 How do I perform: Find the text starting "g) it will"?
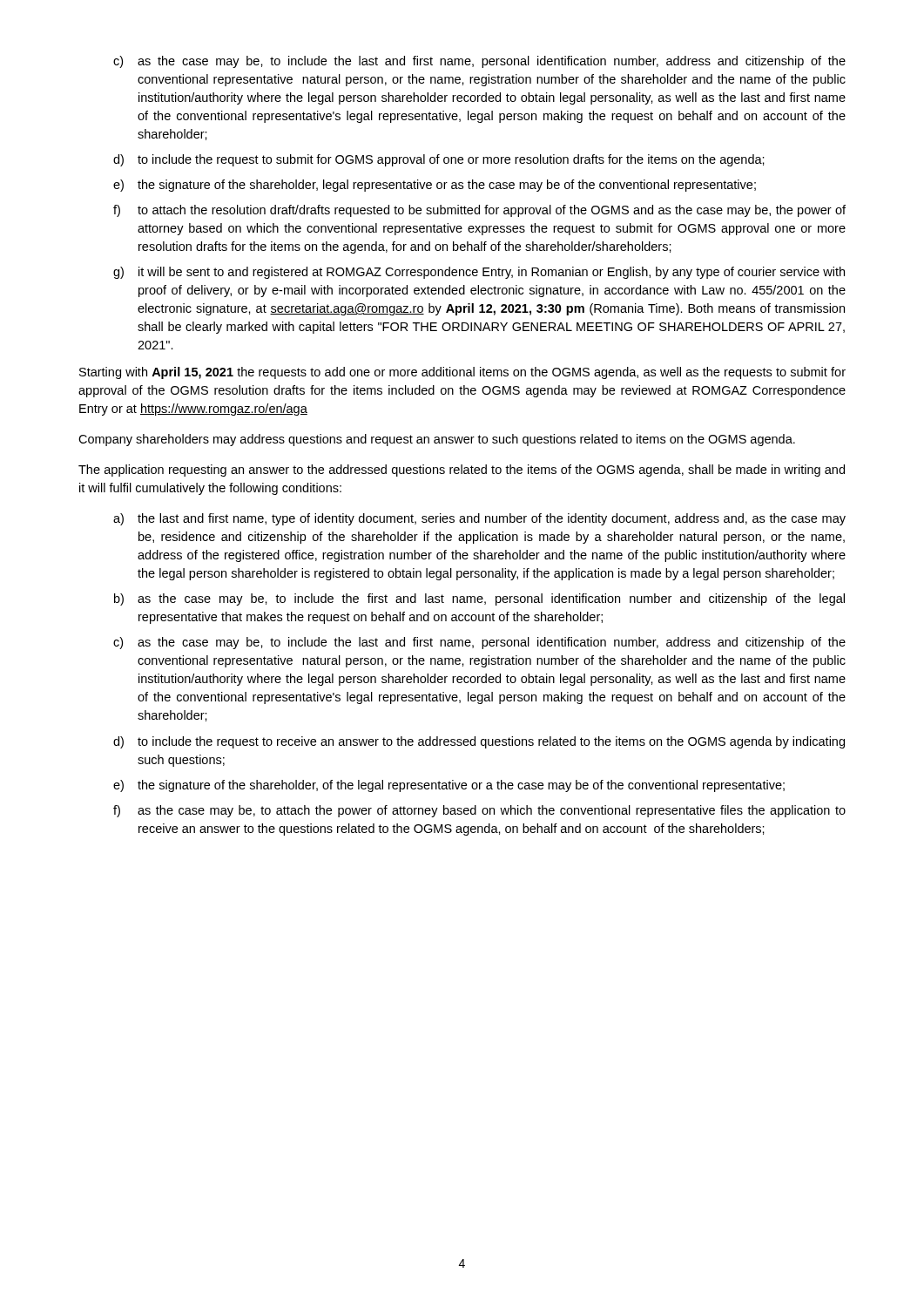pos(479,309)
